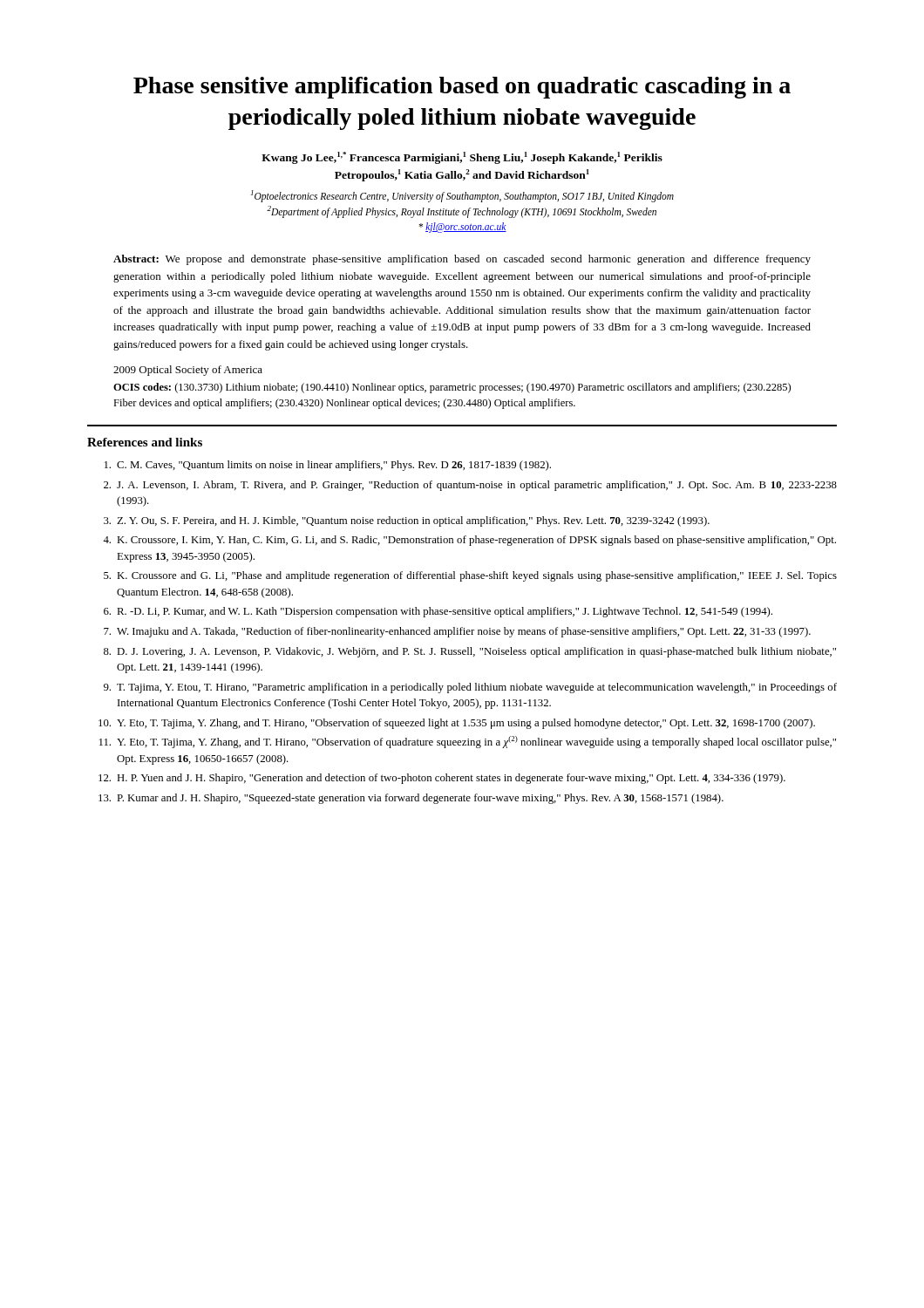Locate the region starting "1Optoelectronics Research Centre, University of"
This screenshot has height=1308, width=924.
[462, 211]
